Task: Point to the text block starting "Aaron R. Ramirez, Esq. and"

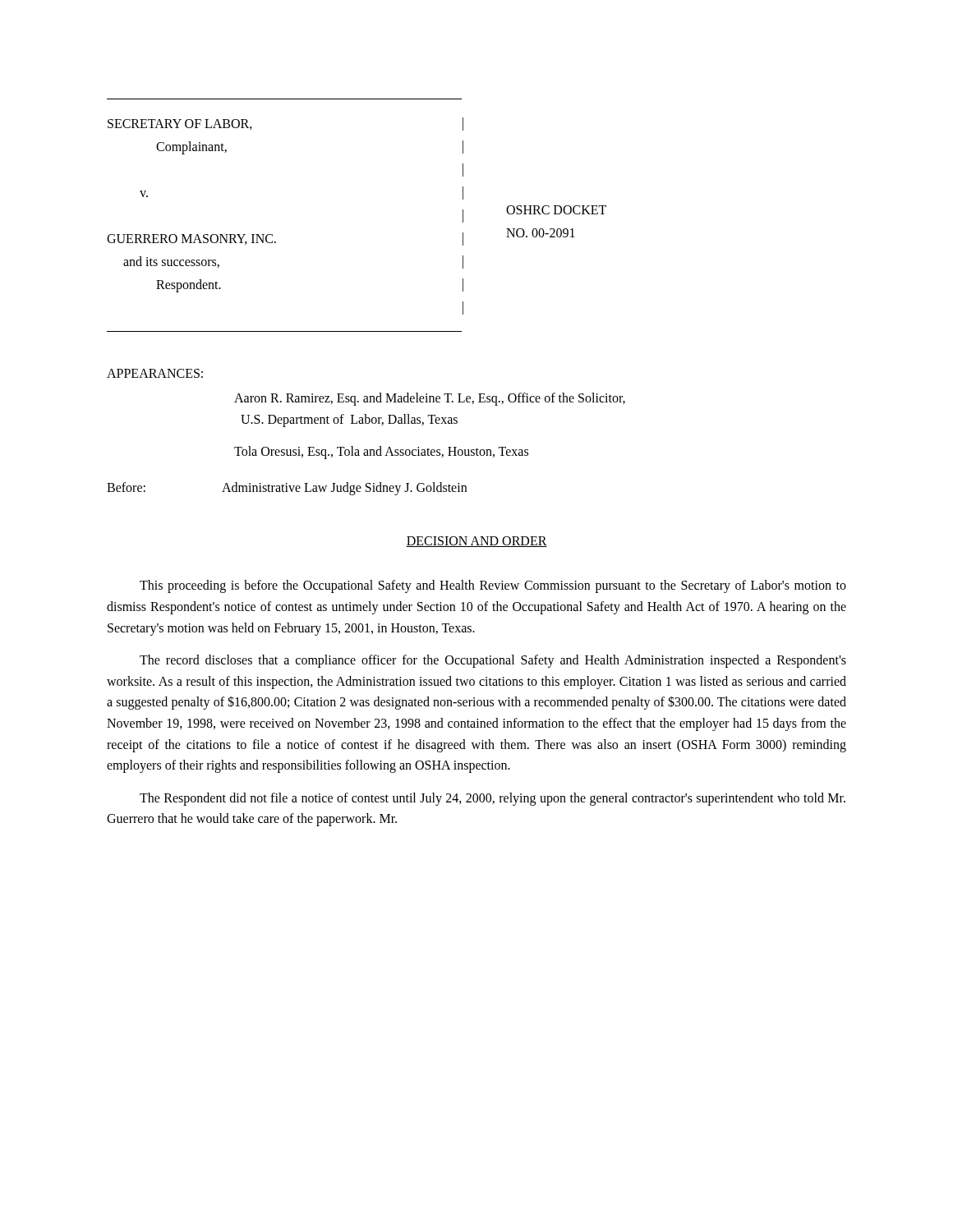Action: click(x=430, y=408)
